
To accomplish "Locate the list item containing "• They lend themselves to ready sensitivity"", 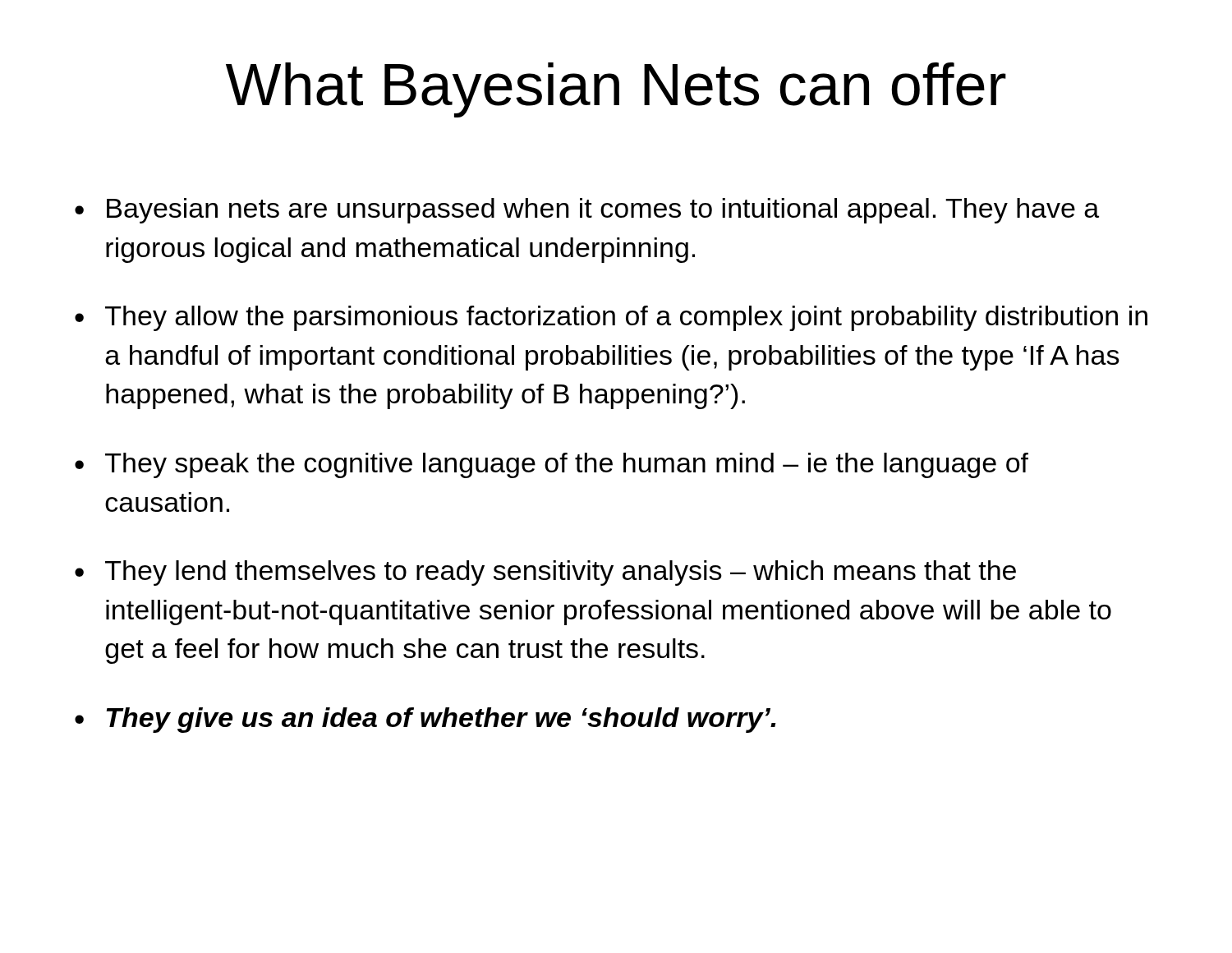I will 612,610.
